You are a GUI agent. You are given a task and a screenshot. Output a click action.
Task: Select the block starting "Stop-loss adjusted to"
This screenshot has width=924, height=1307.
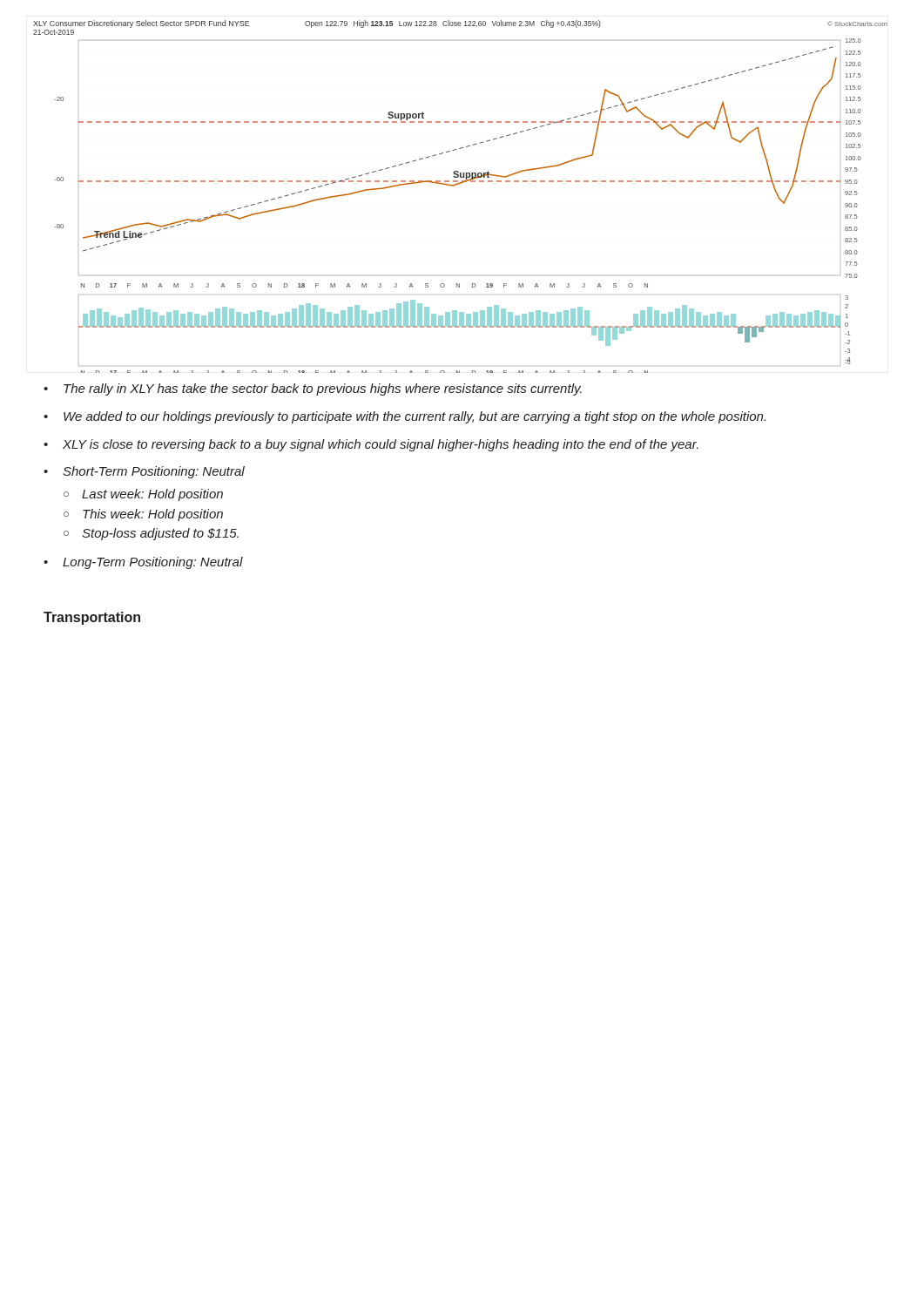[x=161, y=533]
